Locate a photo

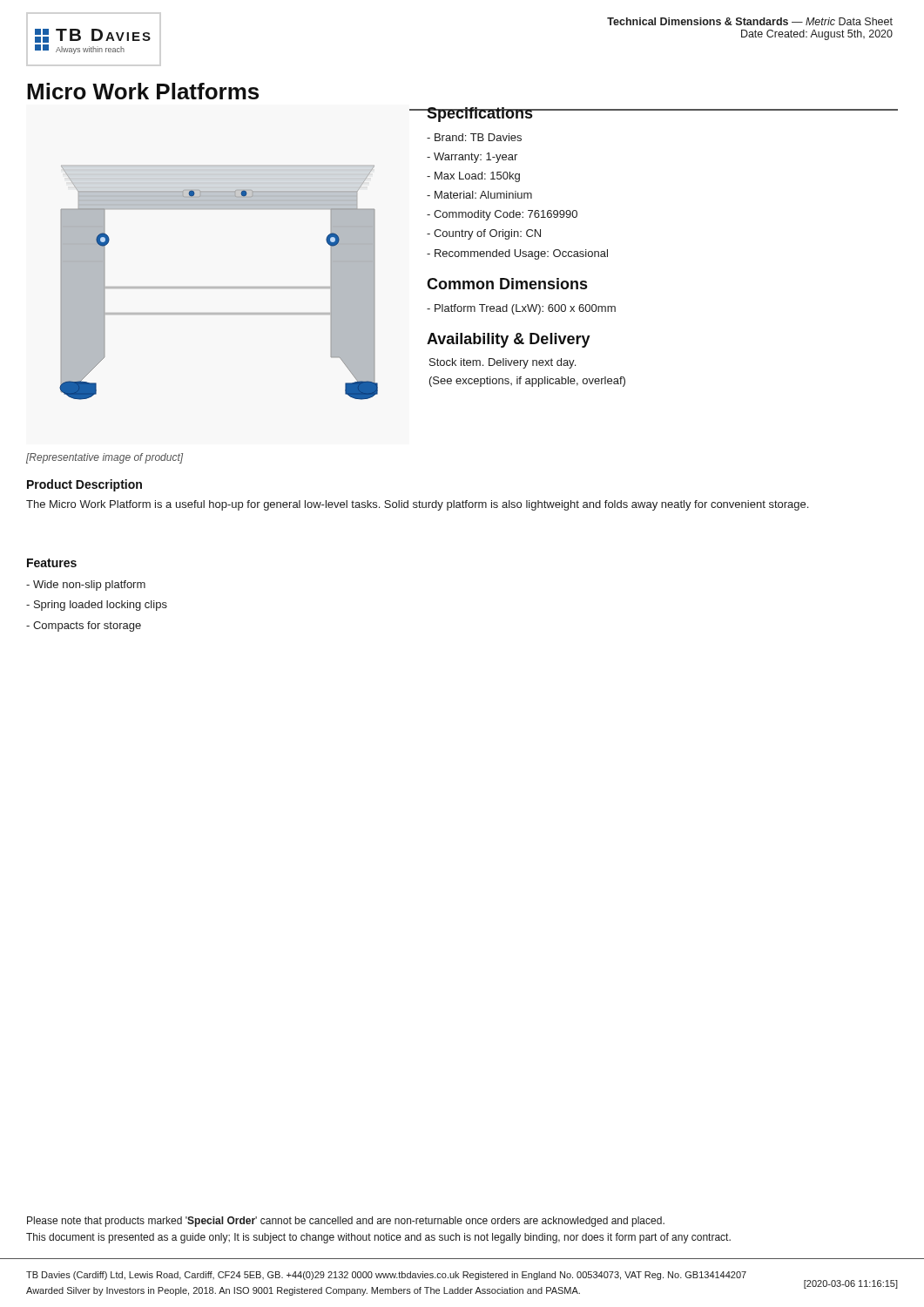pyautogui.click(x=218, y=274)
